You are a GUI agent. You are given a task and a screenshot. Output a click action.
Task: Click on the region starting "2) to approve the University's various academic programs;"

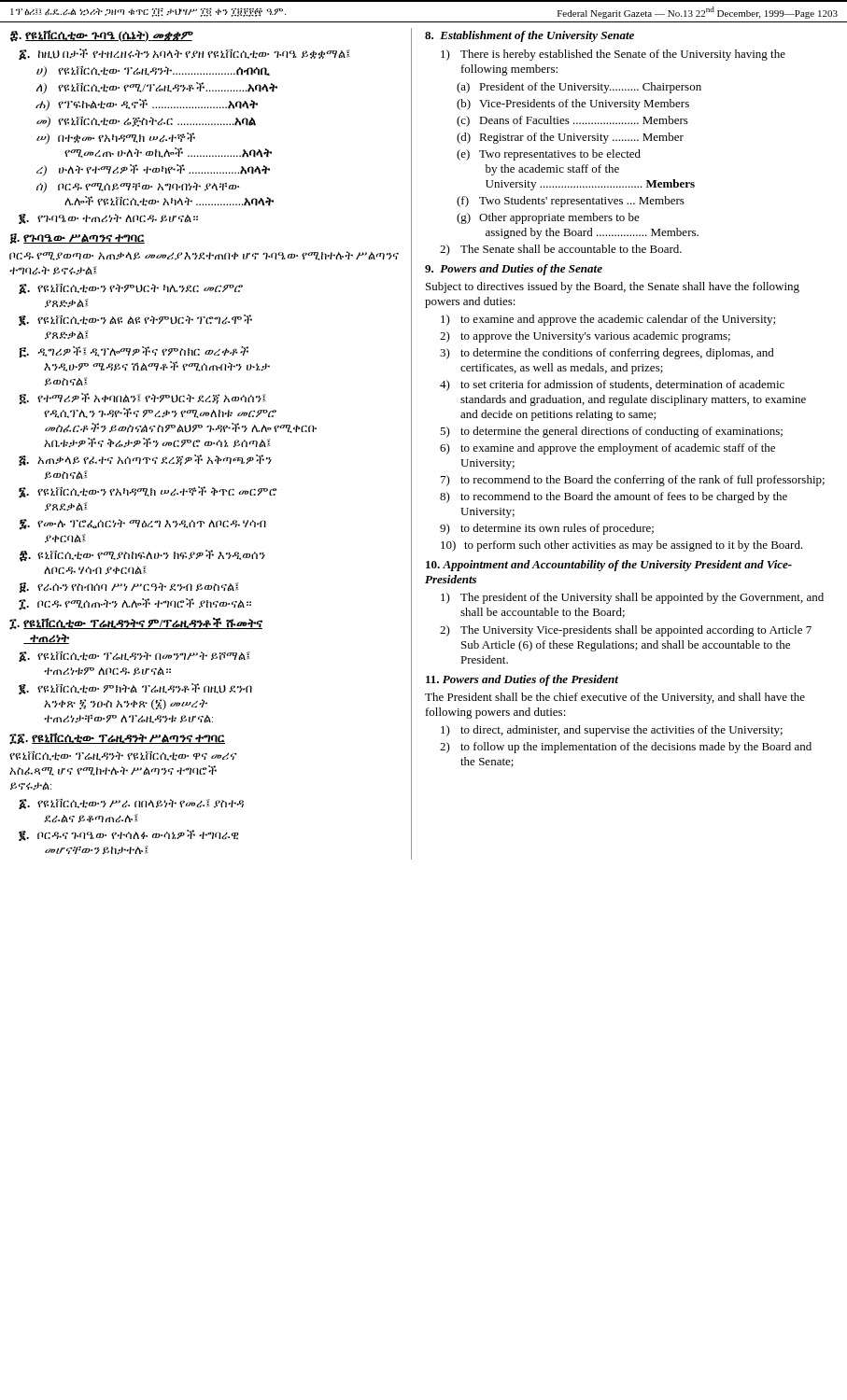pyautogui.click(x=585, y=336)
